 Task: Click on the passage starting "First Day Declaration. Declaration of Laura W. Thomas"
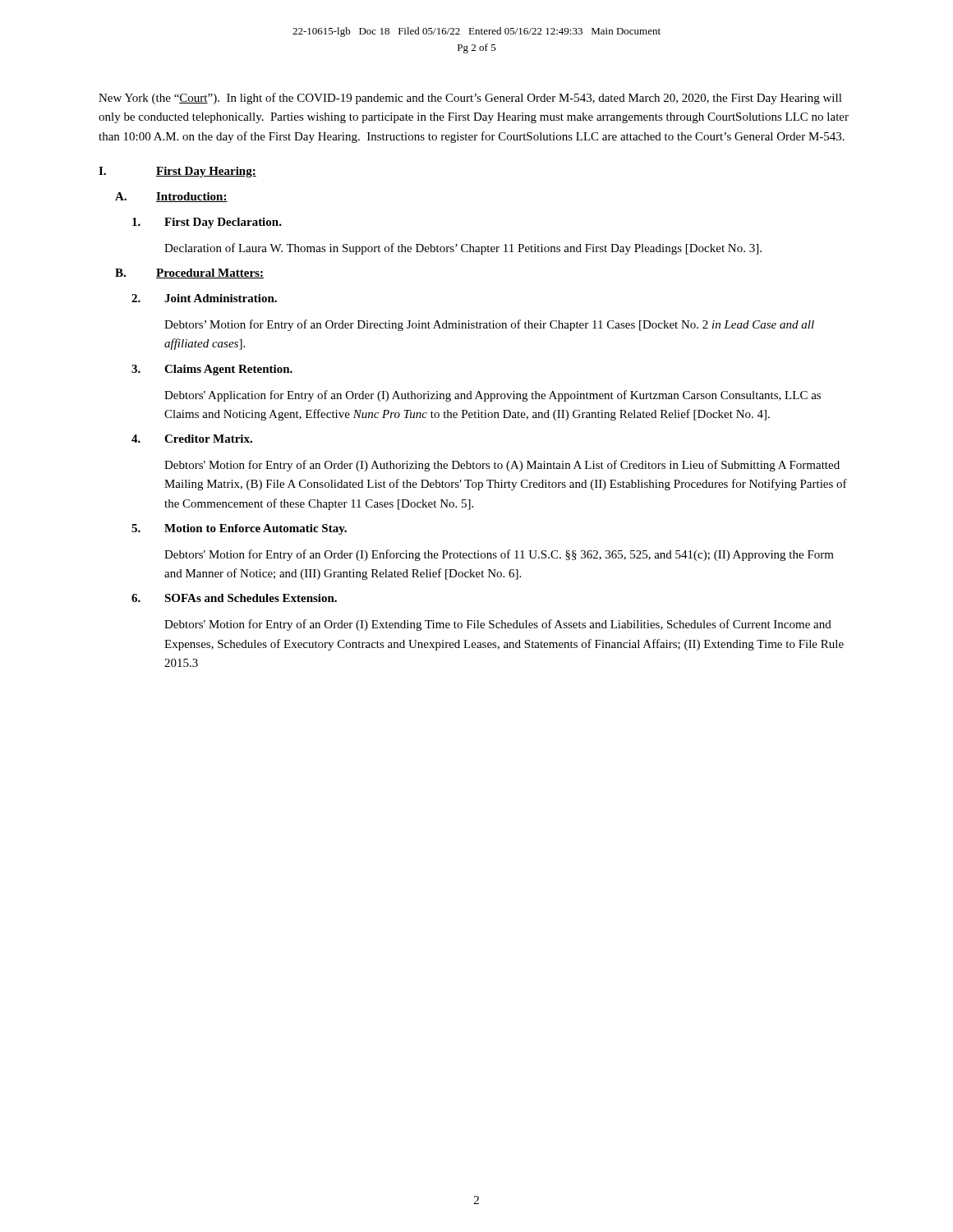493,236
